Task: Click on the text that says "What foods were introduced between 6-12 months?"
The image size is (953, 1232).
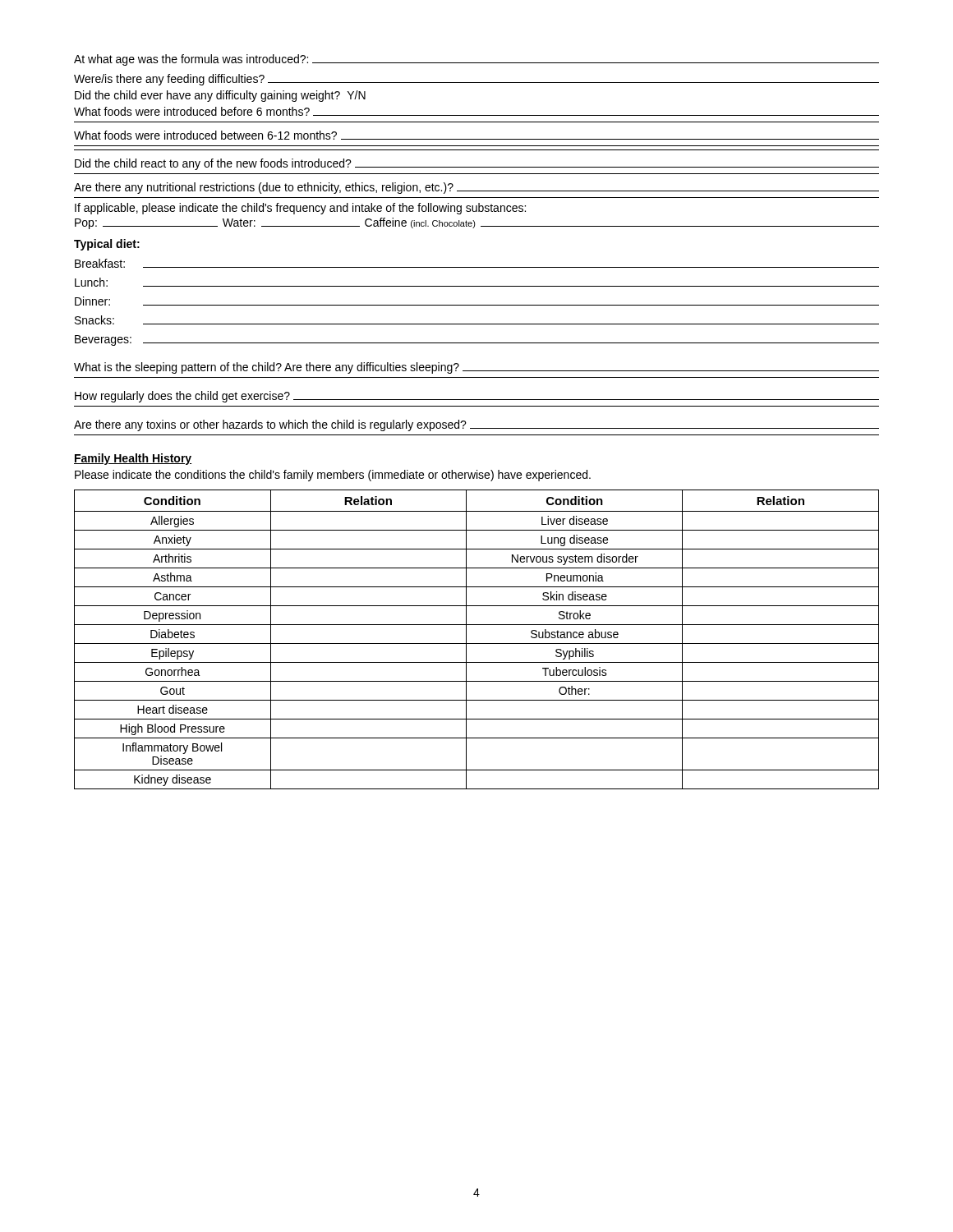Action: pos(476,134)
